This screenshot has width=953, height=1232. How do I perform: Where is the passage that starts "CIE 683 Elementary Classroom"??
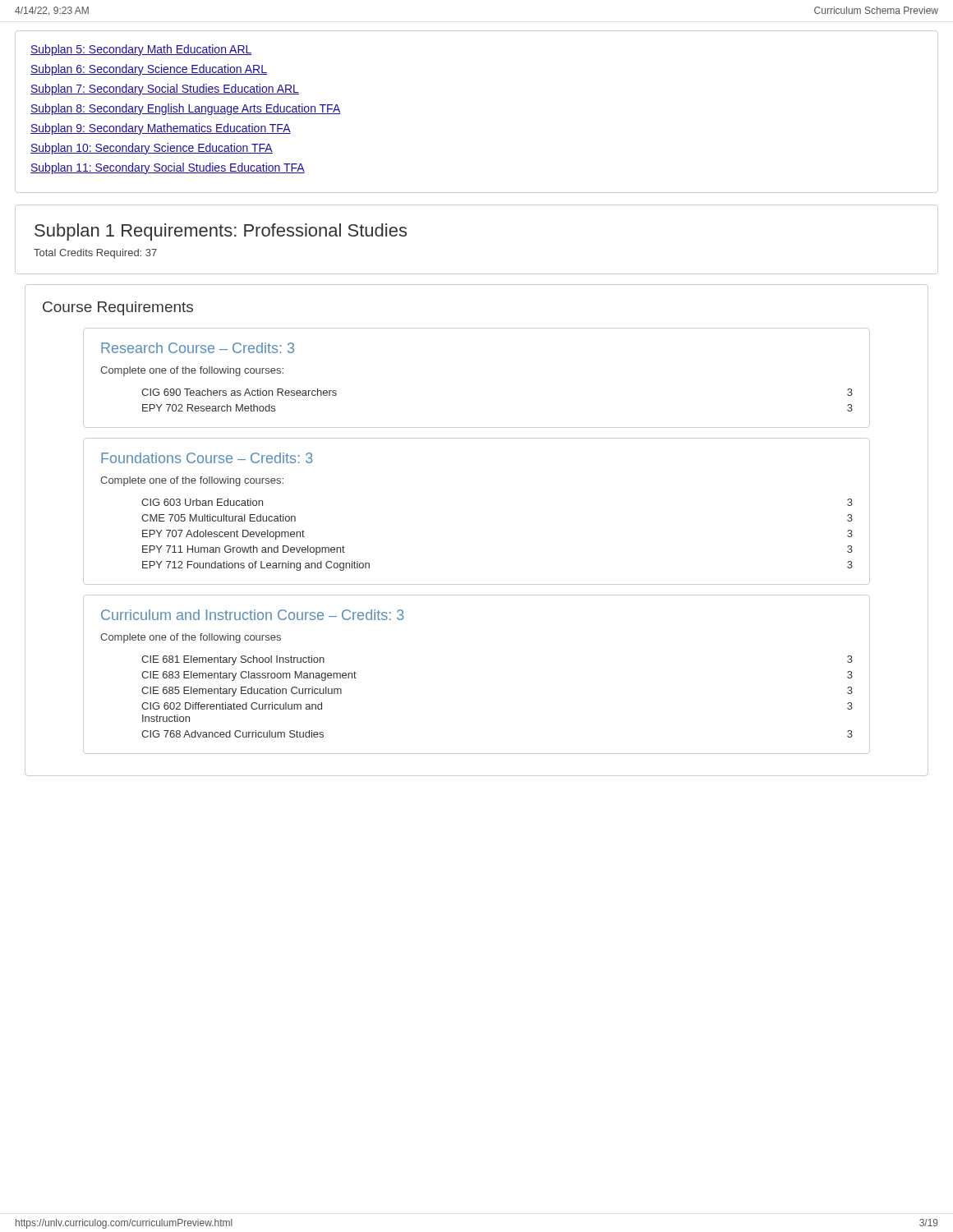click(249, 676)
